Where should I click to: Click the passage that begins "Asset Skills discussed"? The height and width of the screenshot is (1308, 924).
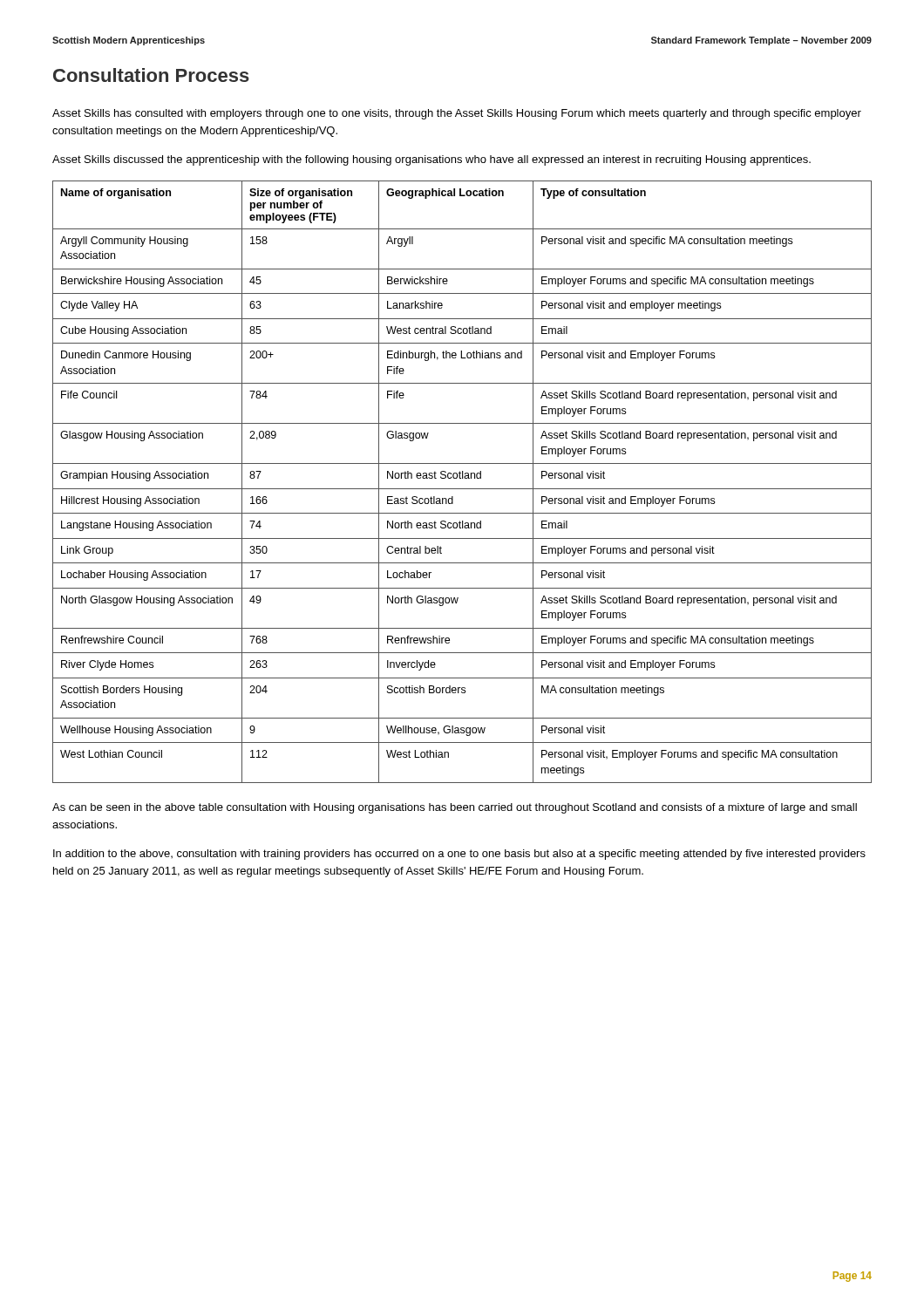click(432, 159)
